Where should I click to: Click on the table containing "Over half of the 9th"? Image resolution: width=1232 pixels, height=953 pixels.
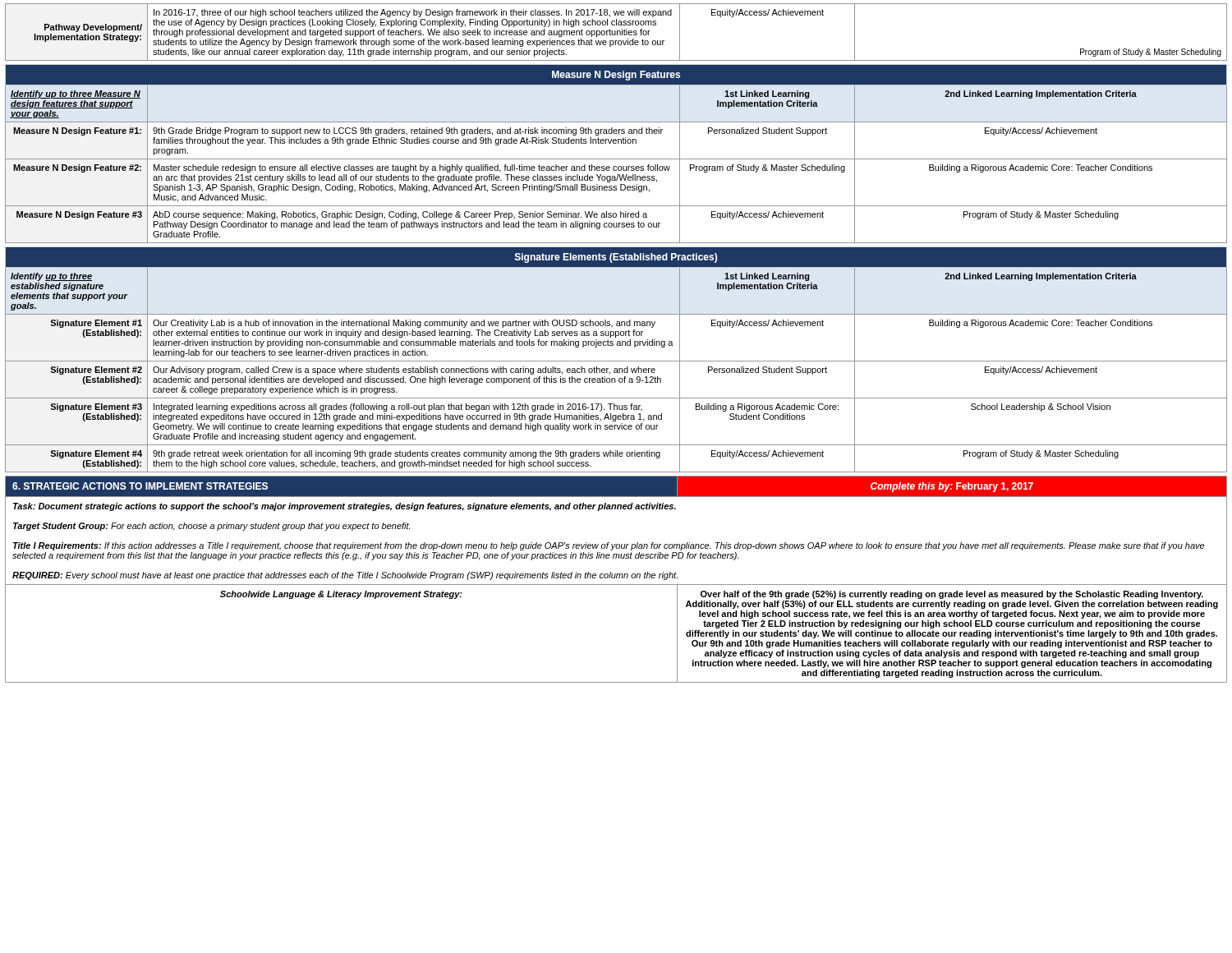pos(616,579)
